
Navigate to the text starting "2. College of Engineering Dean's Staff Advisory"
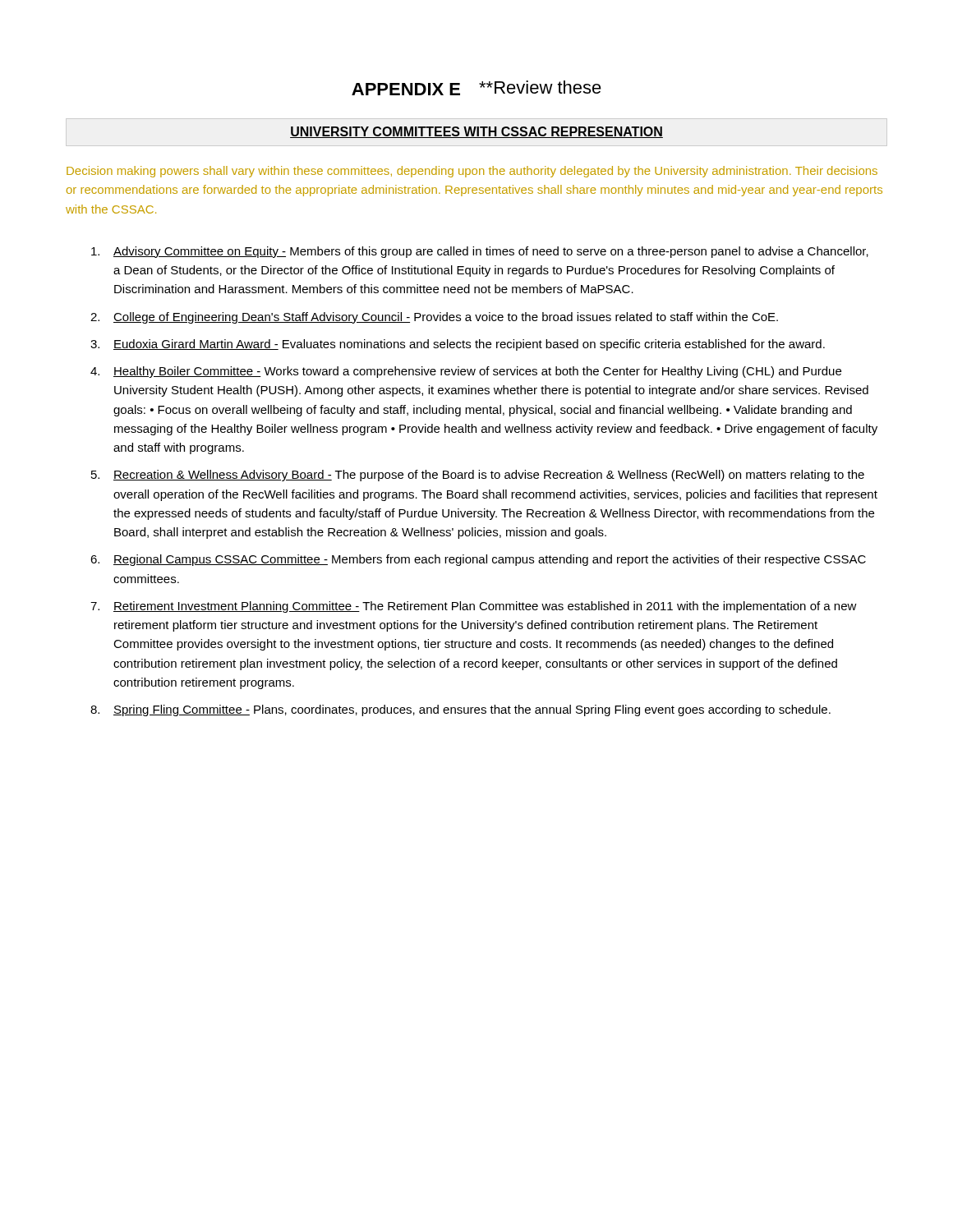point(485,316)
